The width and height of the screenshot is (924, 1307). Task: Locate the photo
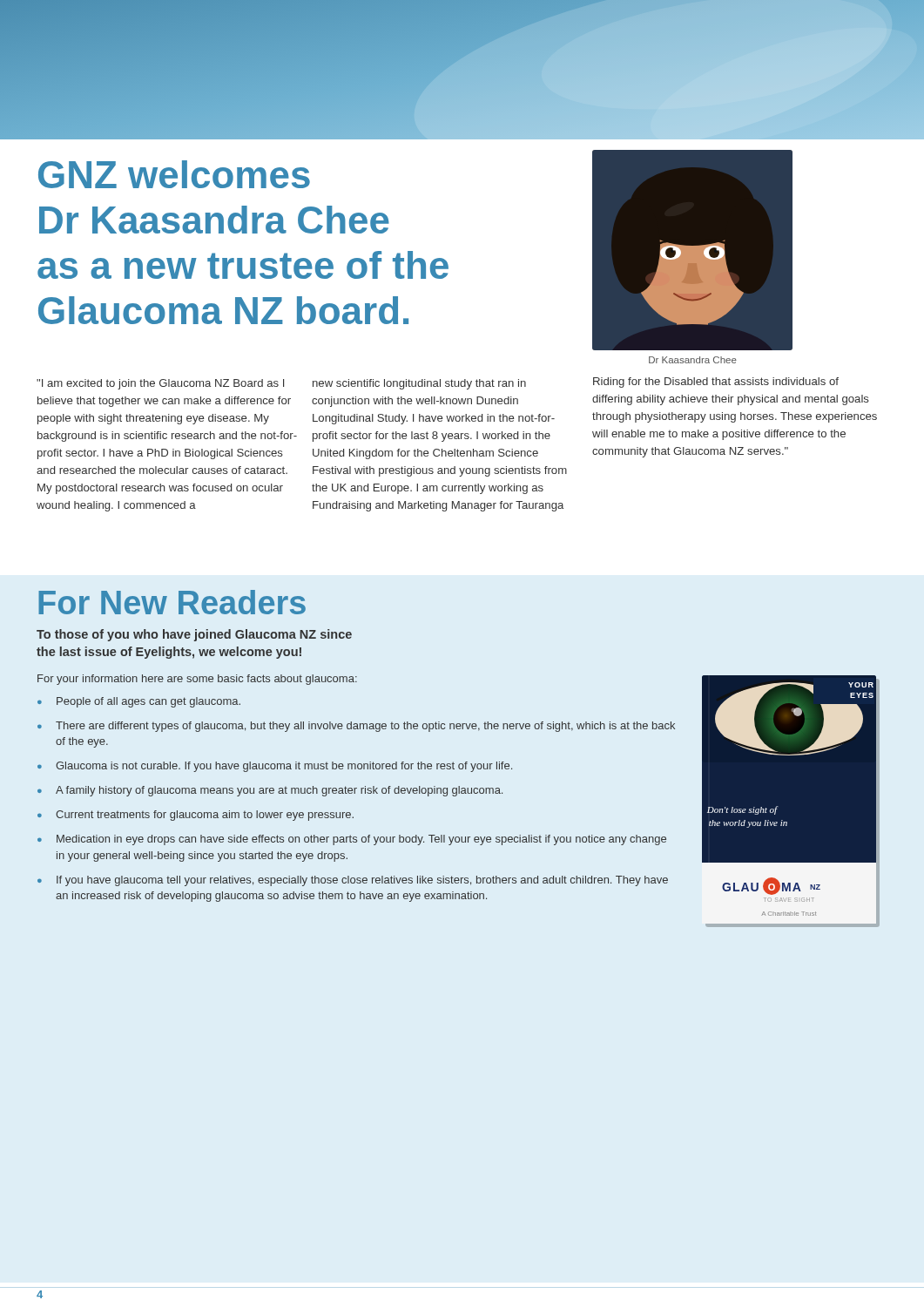692,252
